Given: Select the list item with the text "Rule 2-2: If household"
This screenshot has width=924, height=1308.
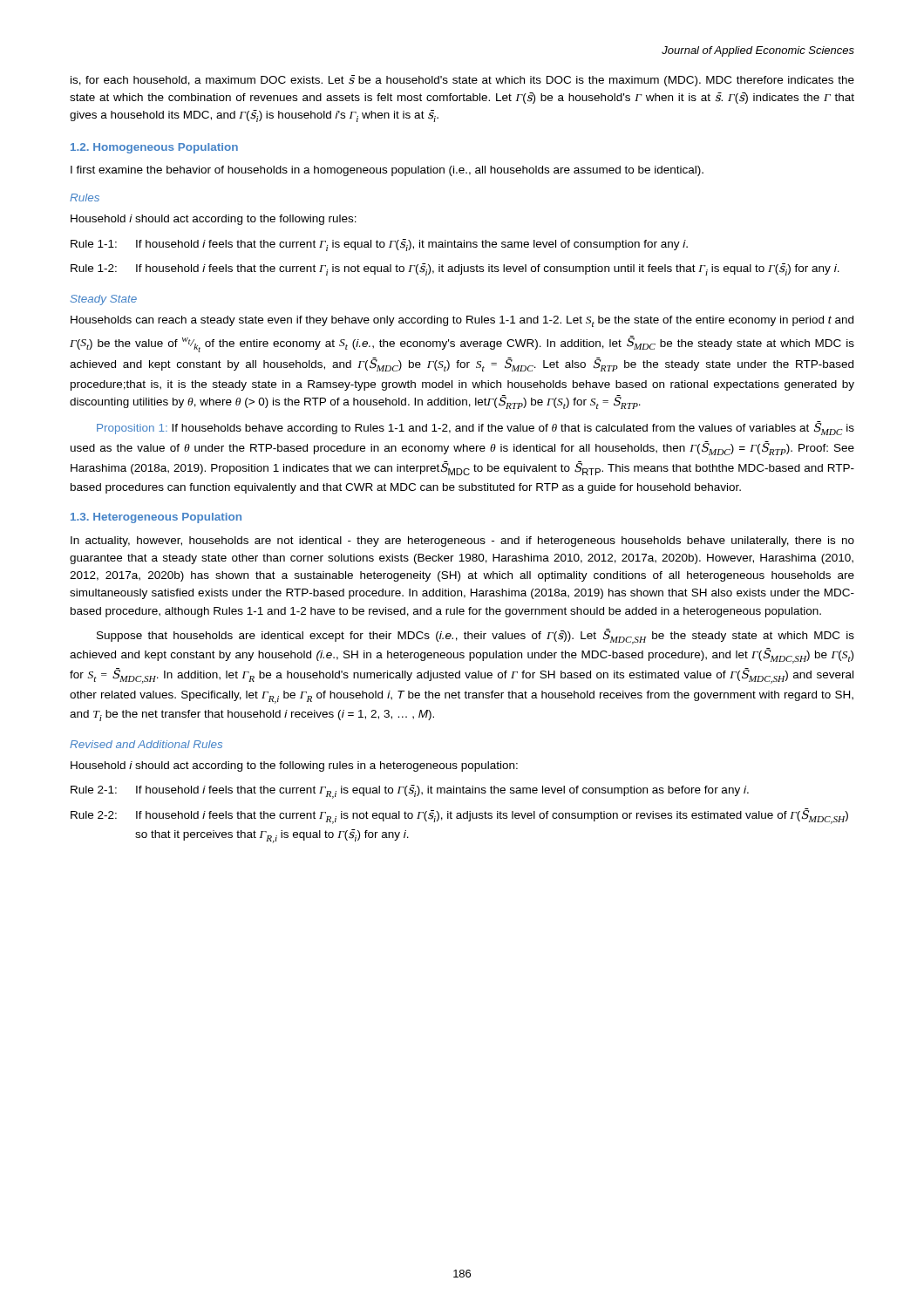Looking at the screenshot, I should pos(462,826).
